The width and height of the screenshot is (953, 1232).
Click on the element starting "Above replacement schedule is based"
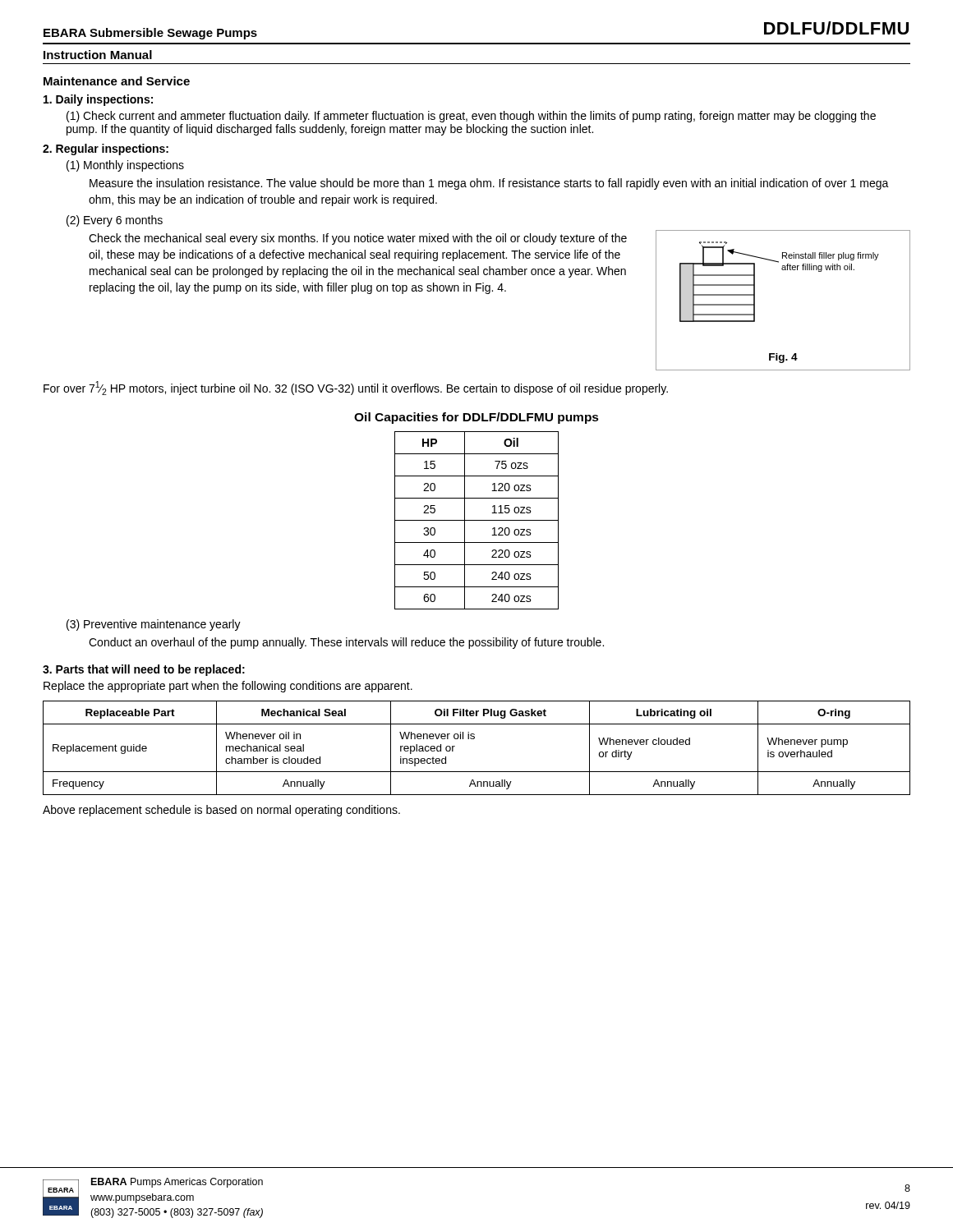222,809
